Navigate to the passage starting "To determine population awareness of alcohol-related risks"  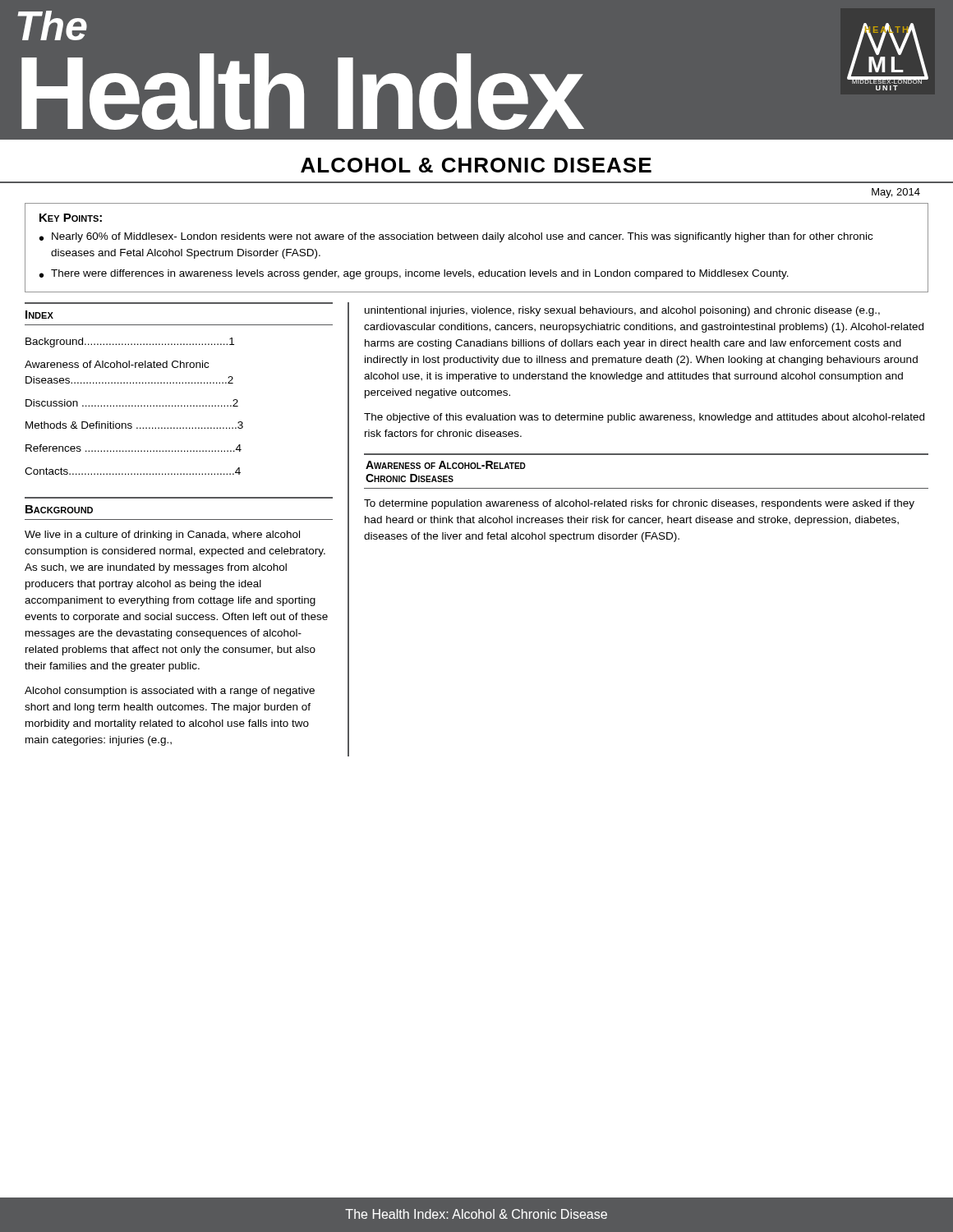(x=639, y=519)
